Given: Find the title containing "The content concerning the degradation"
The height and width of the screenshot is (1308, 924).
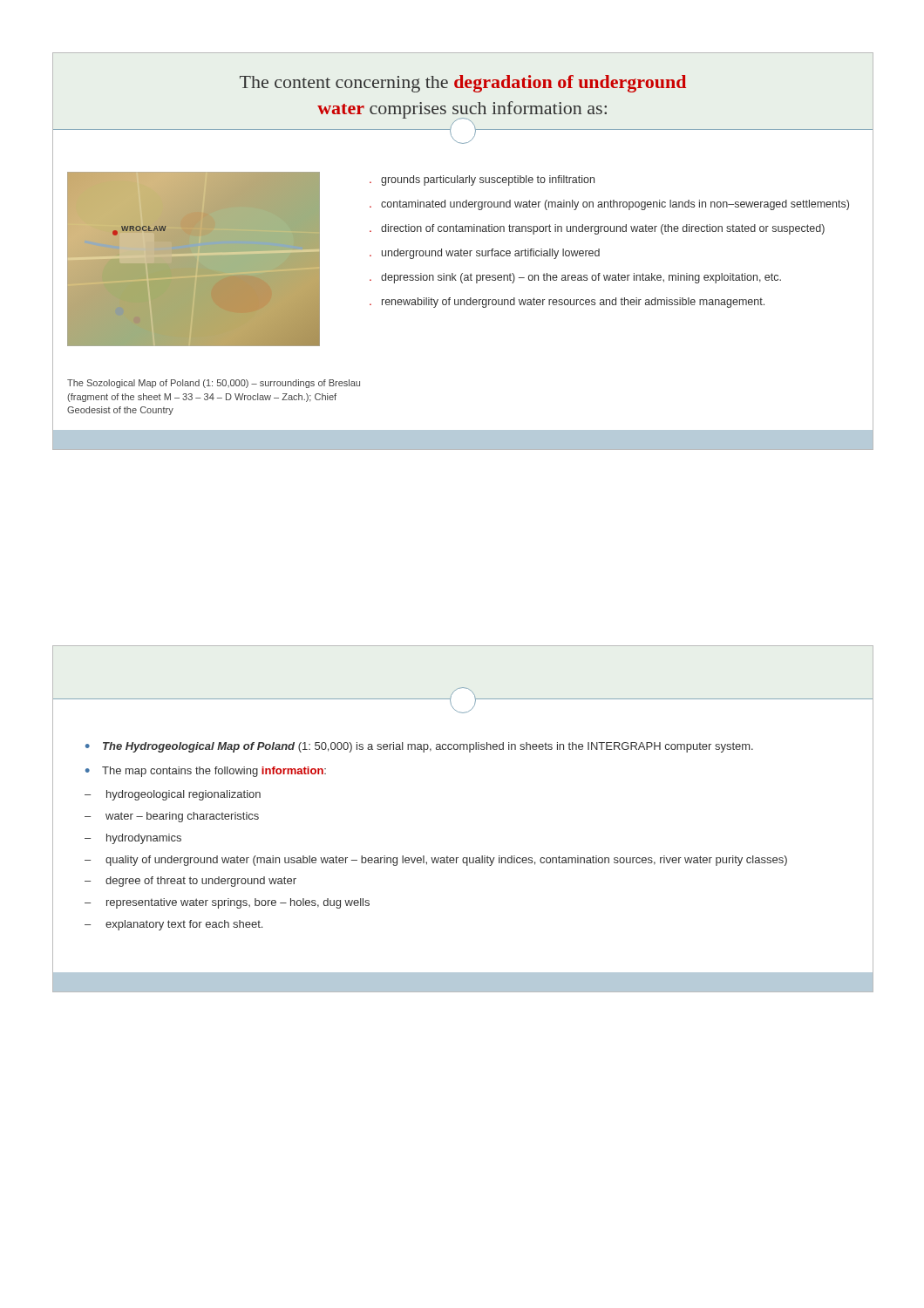Looking at the screenshot, I should (x=463, y=95).
